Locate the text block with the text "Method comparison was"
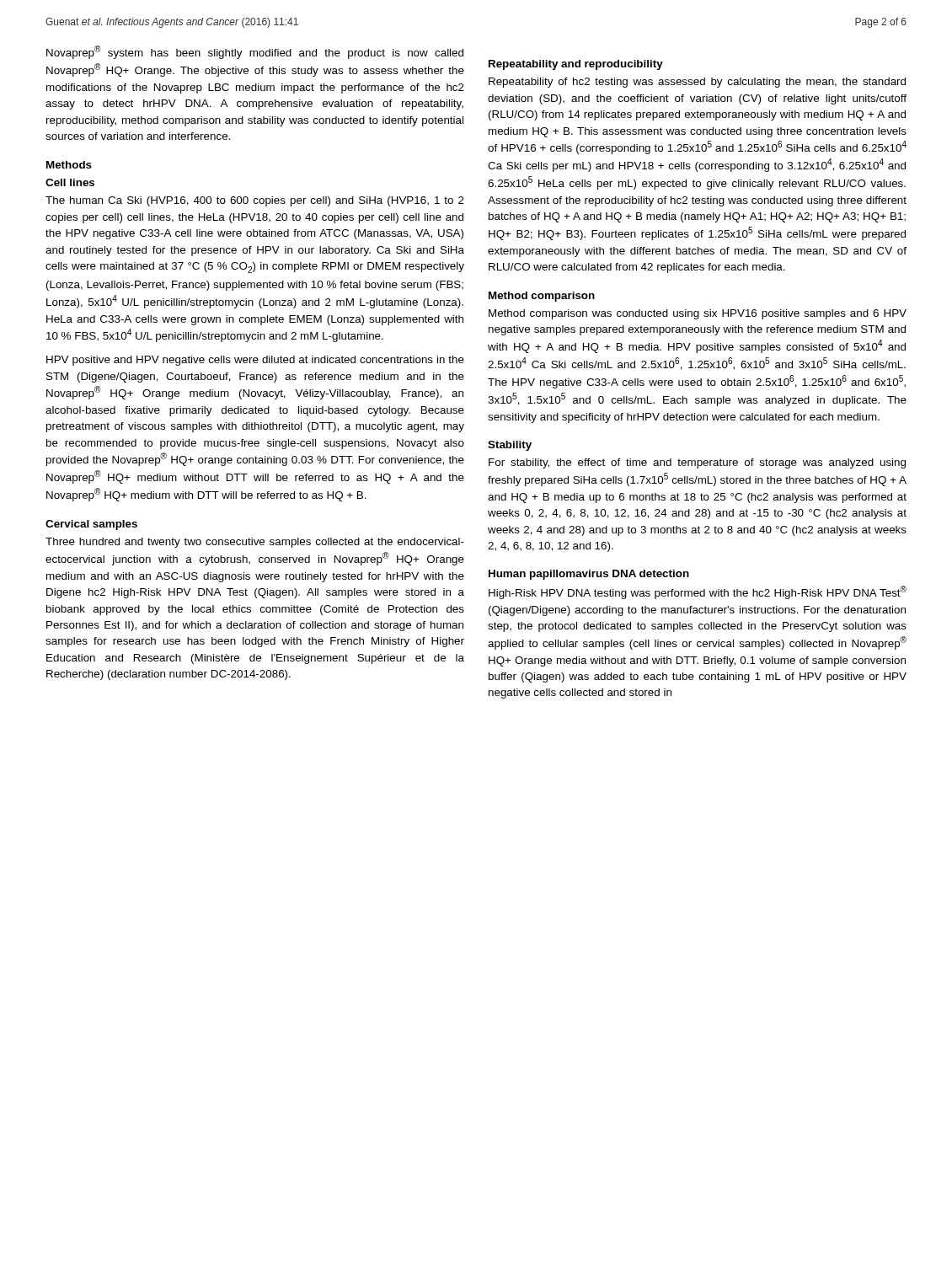Viewport: 952px width, 1264px height. click(x=697, y=365)
